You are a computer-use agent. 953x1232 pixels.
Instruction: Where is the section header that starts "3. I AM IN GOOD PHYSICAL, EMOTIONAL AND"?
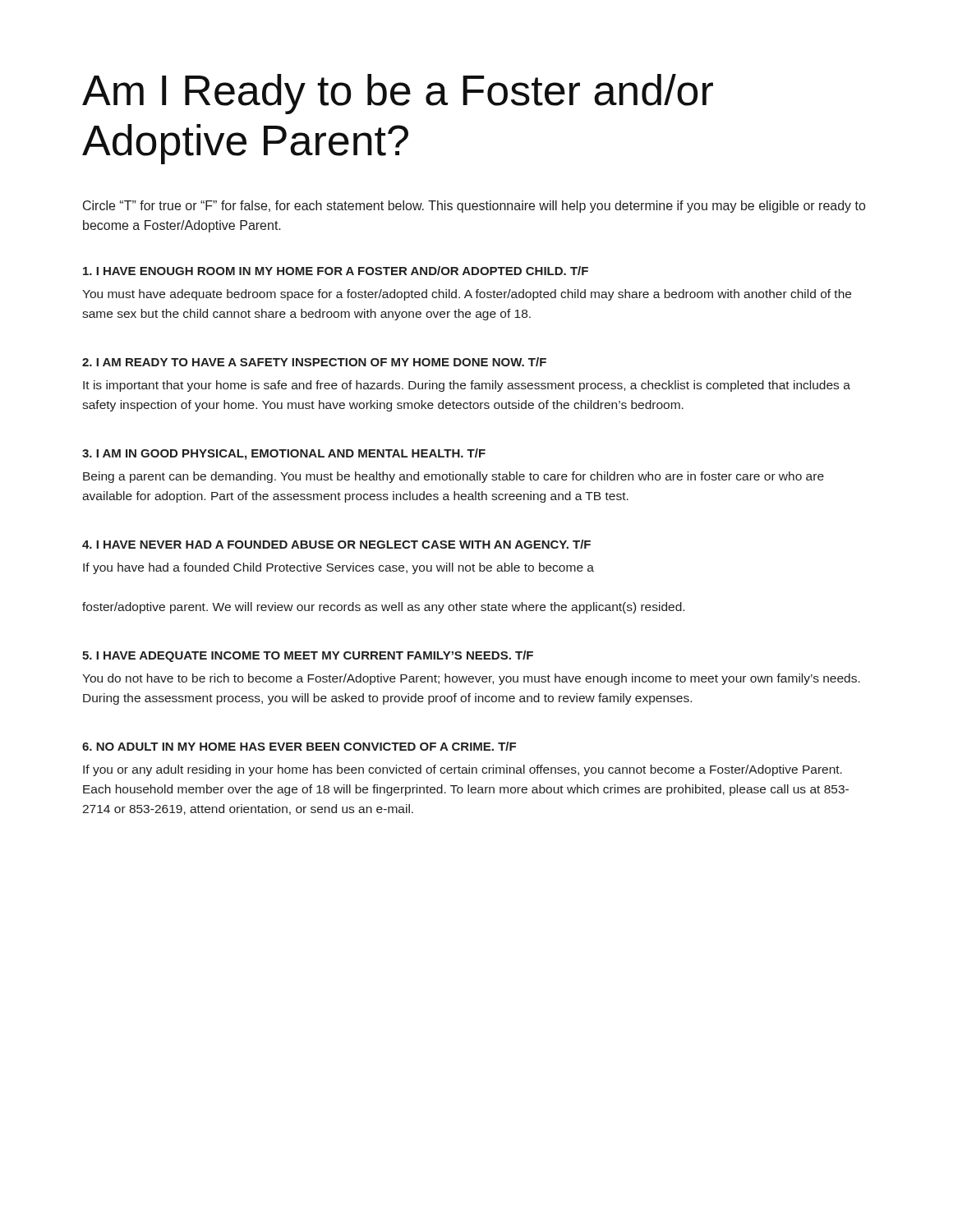[284, 453]
